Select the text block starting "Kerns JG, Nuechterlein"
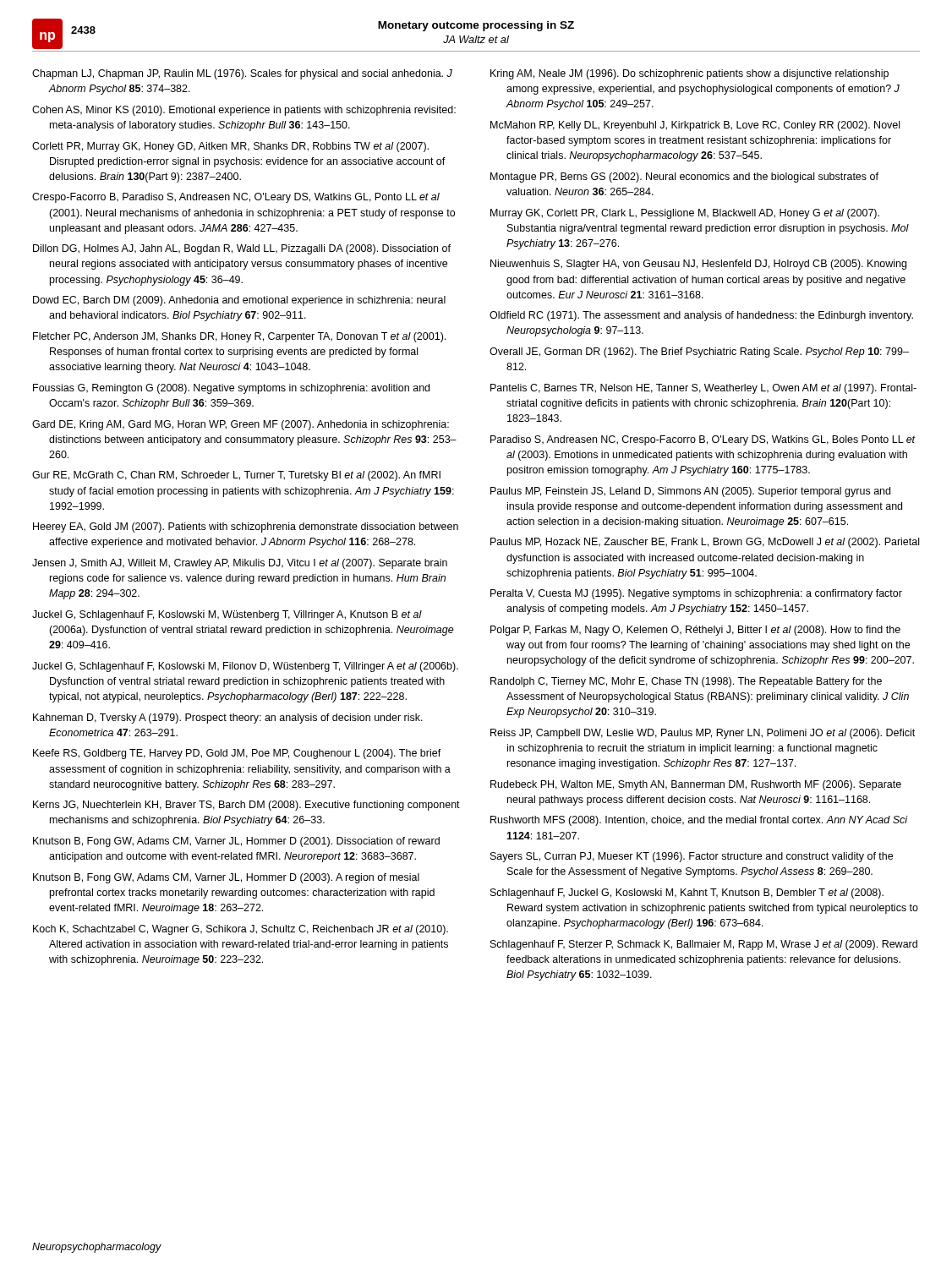 (246, 813)
